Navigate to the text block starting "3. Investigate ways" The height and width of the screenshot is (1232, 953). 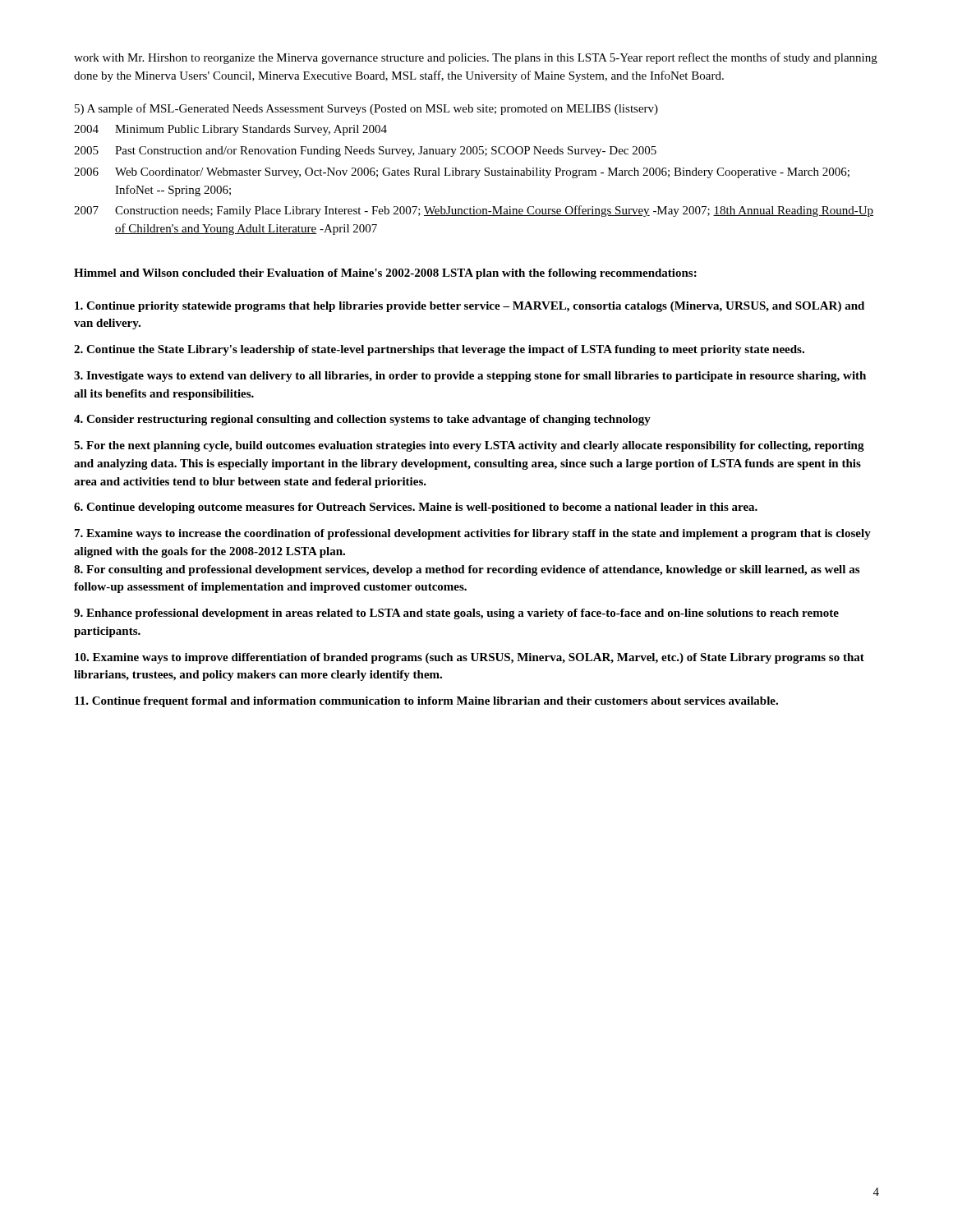tap(470, 384)
